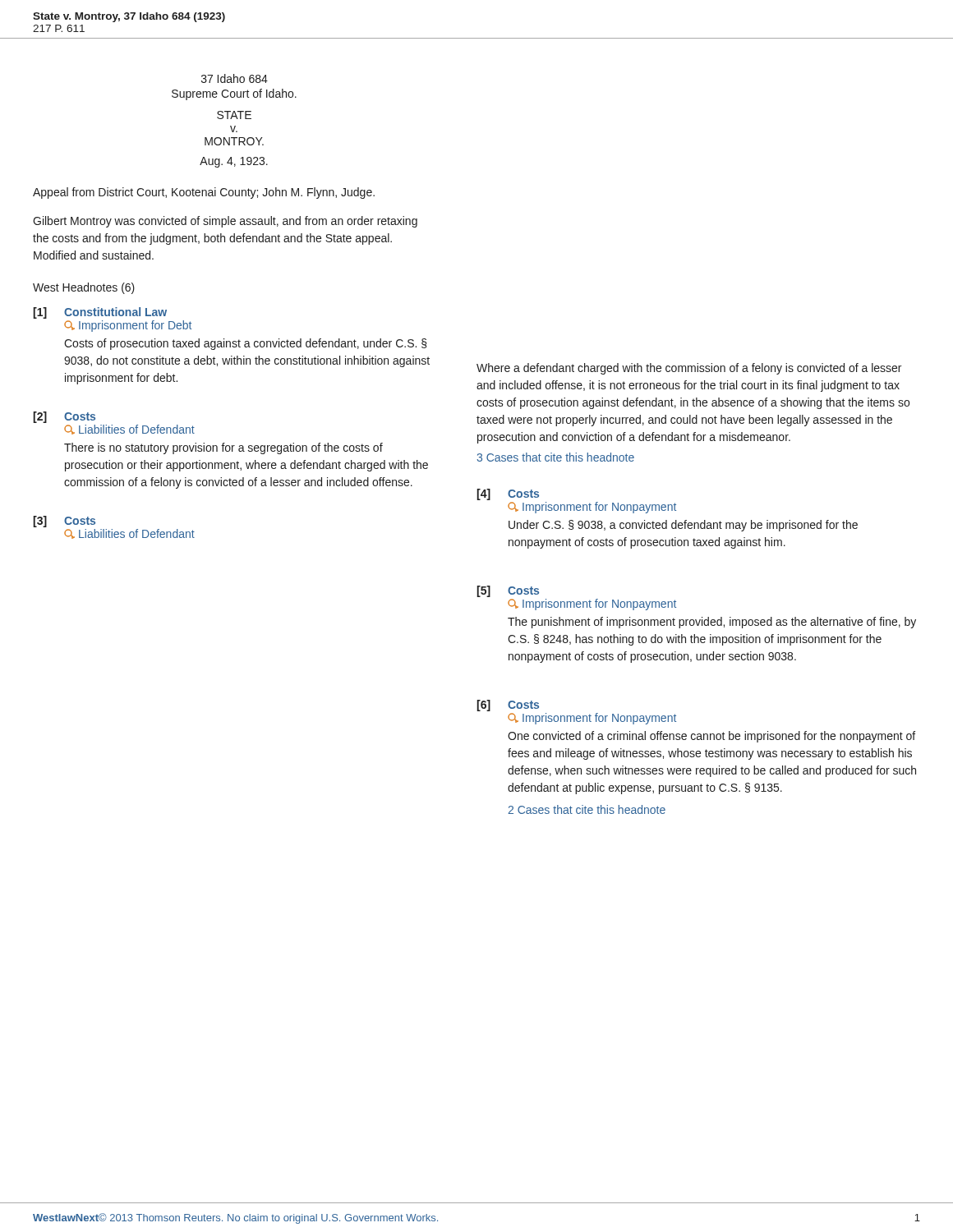The image size is (953, 1232).
Task: Click the section header that begins "[3] Costs Liabilities"
Action: pyautogui.click(x=64, y=522)
